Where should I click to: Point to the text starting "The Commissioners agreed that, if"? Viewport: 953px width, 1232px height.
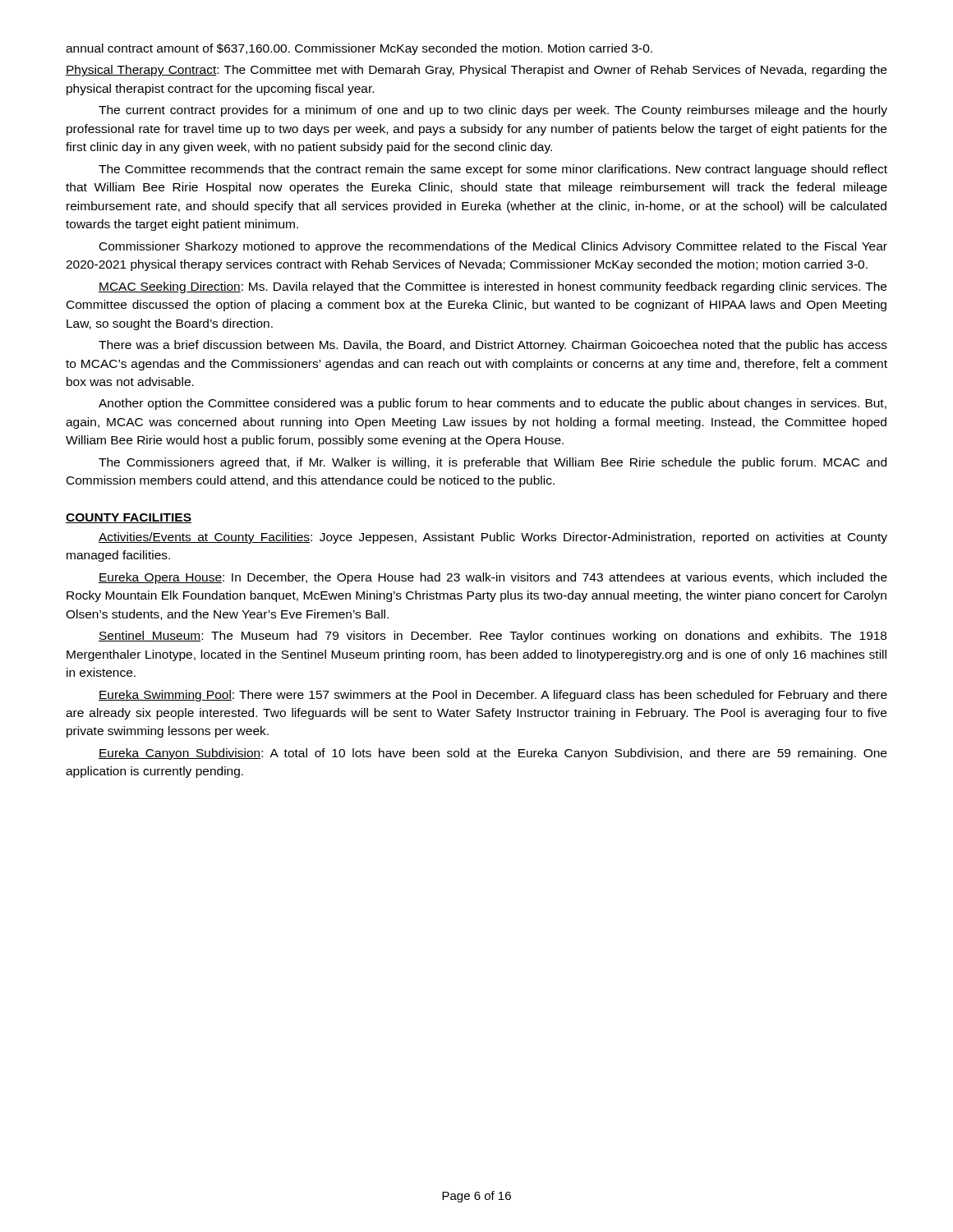click(476, 472)
